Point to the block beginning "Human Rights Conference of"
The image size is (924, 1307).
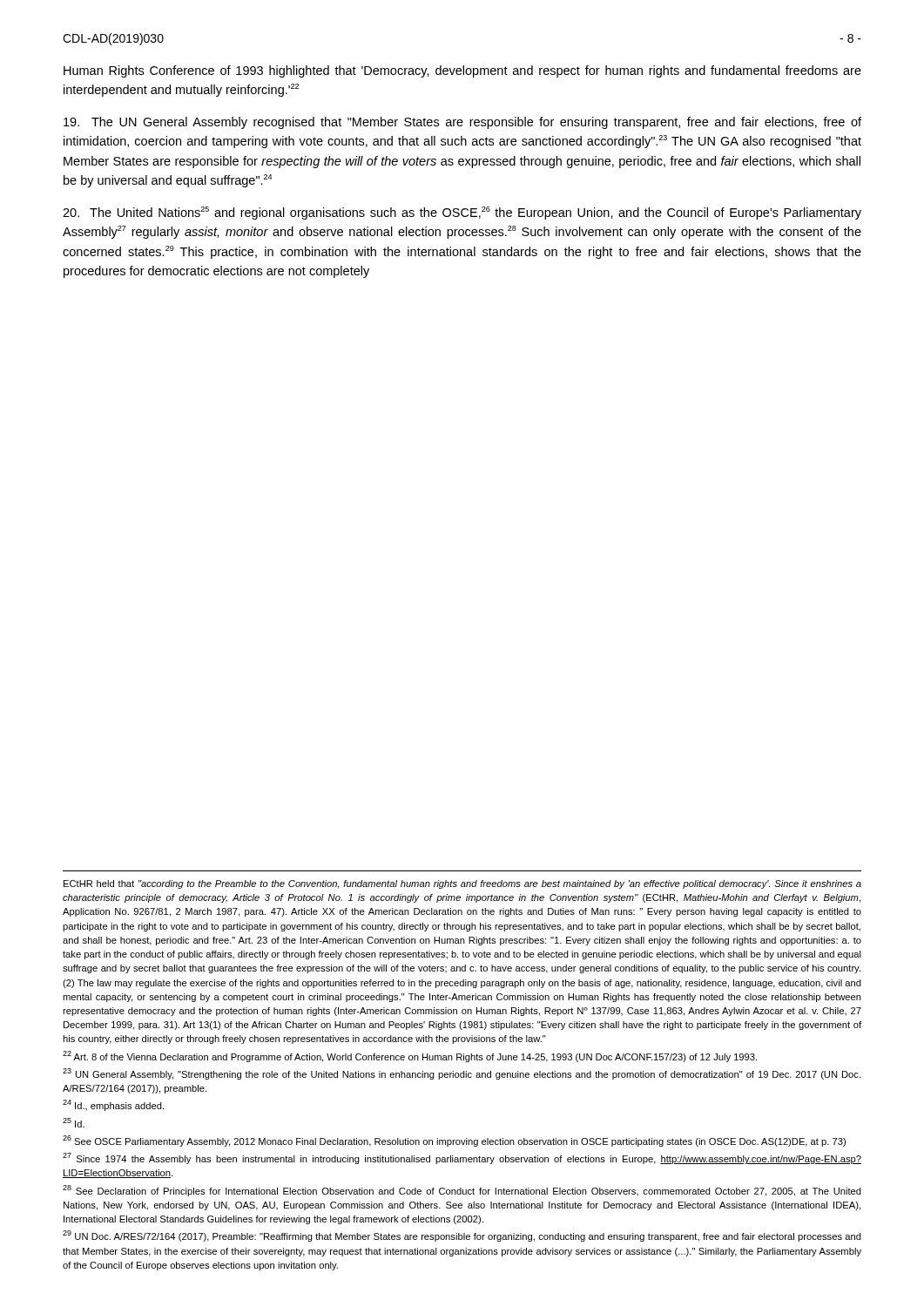(x=462, y=80)
